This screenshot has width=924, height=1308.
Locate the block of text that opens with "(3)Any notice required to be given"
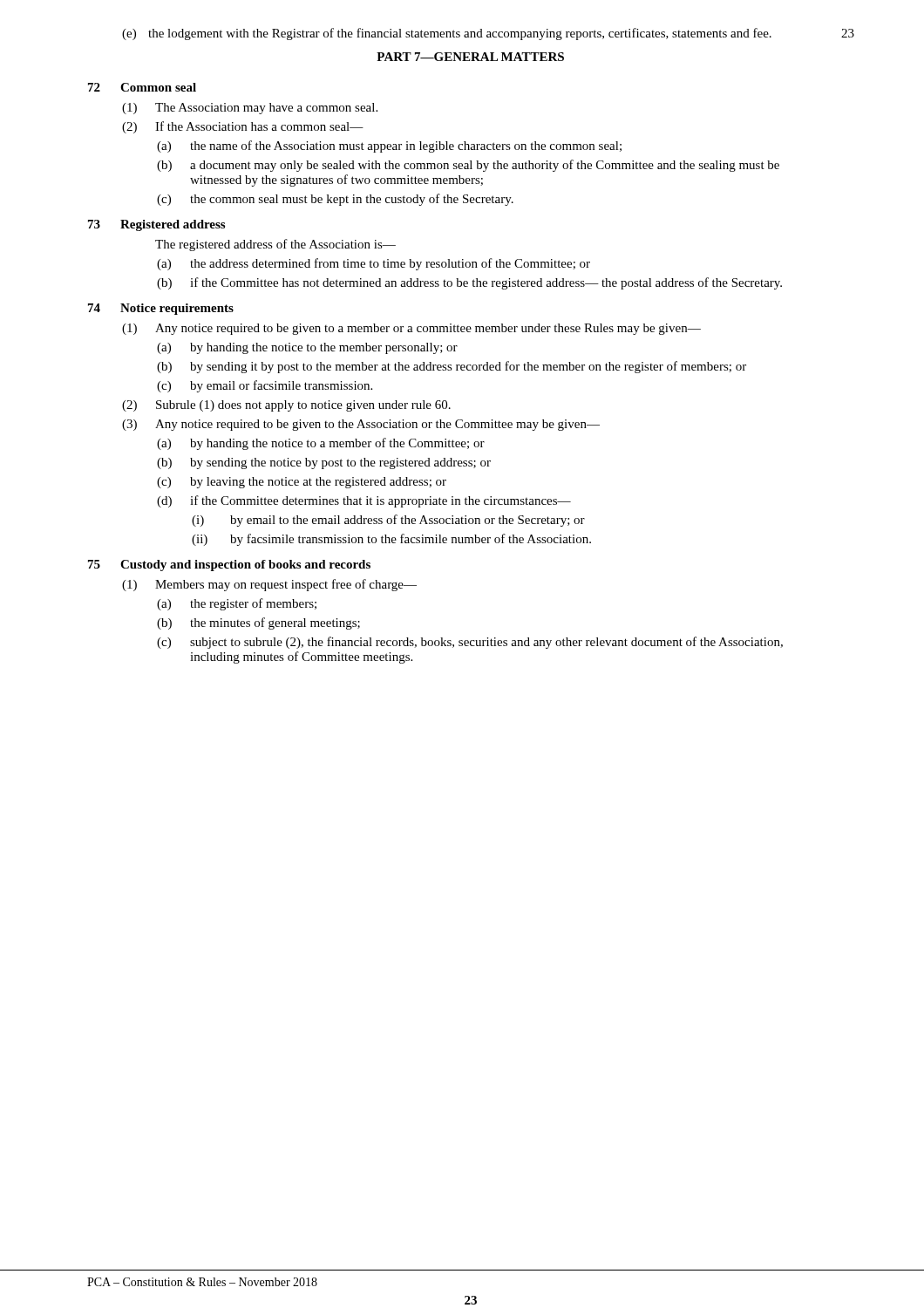(x=470, y=424)
